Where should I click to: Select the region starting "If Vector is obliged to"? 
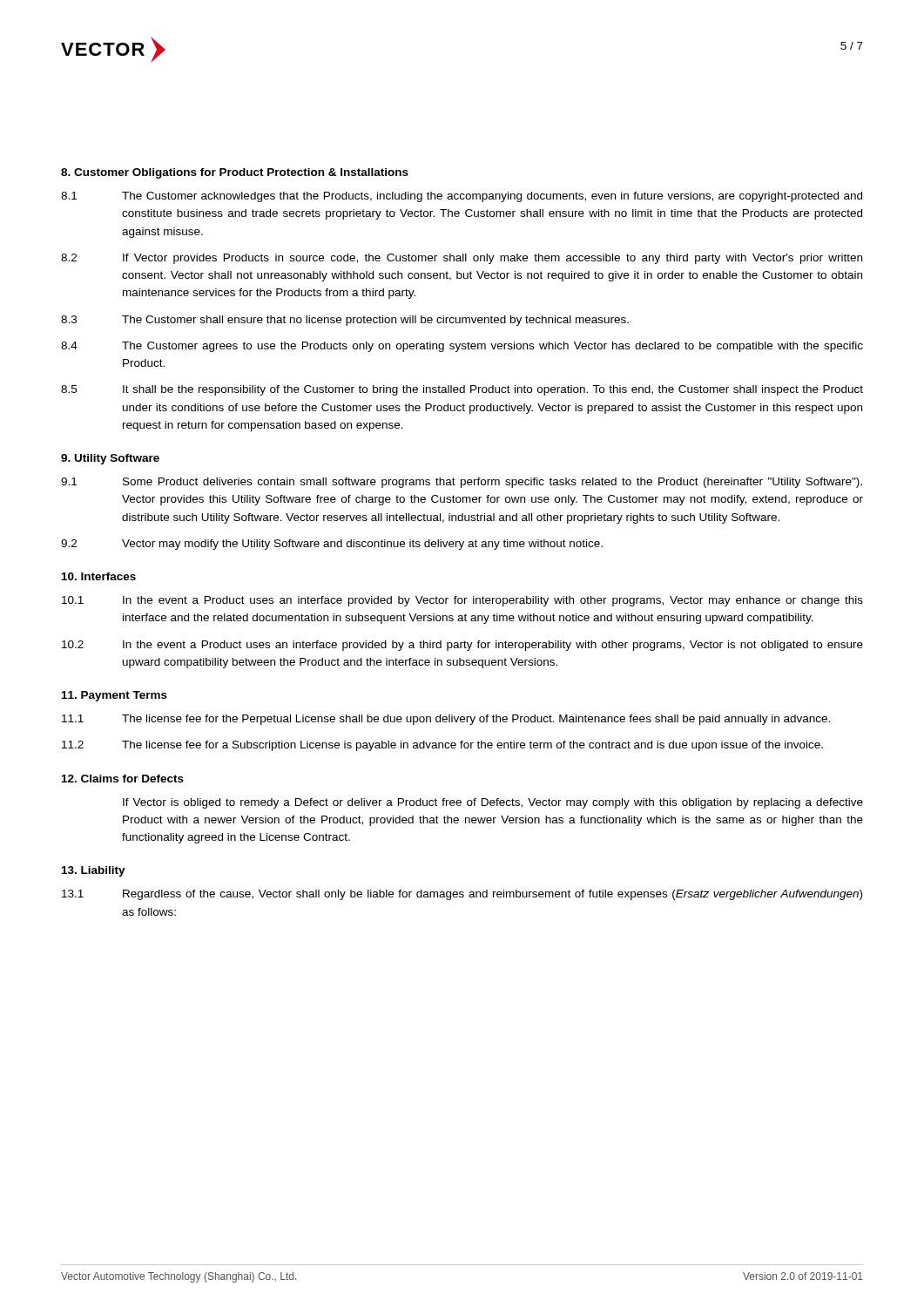(492, 819)
